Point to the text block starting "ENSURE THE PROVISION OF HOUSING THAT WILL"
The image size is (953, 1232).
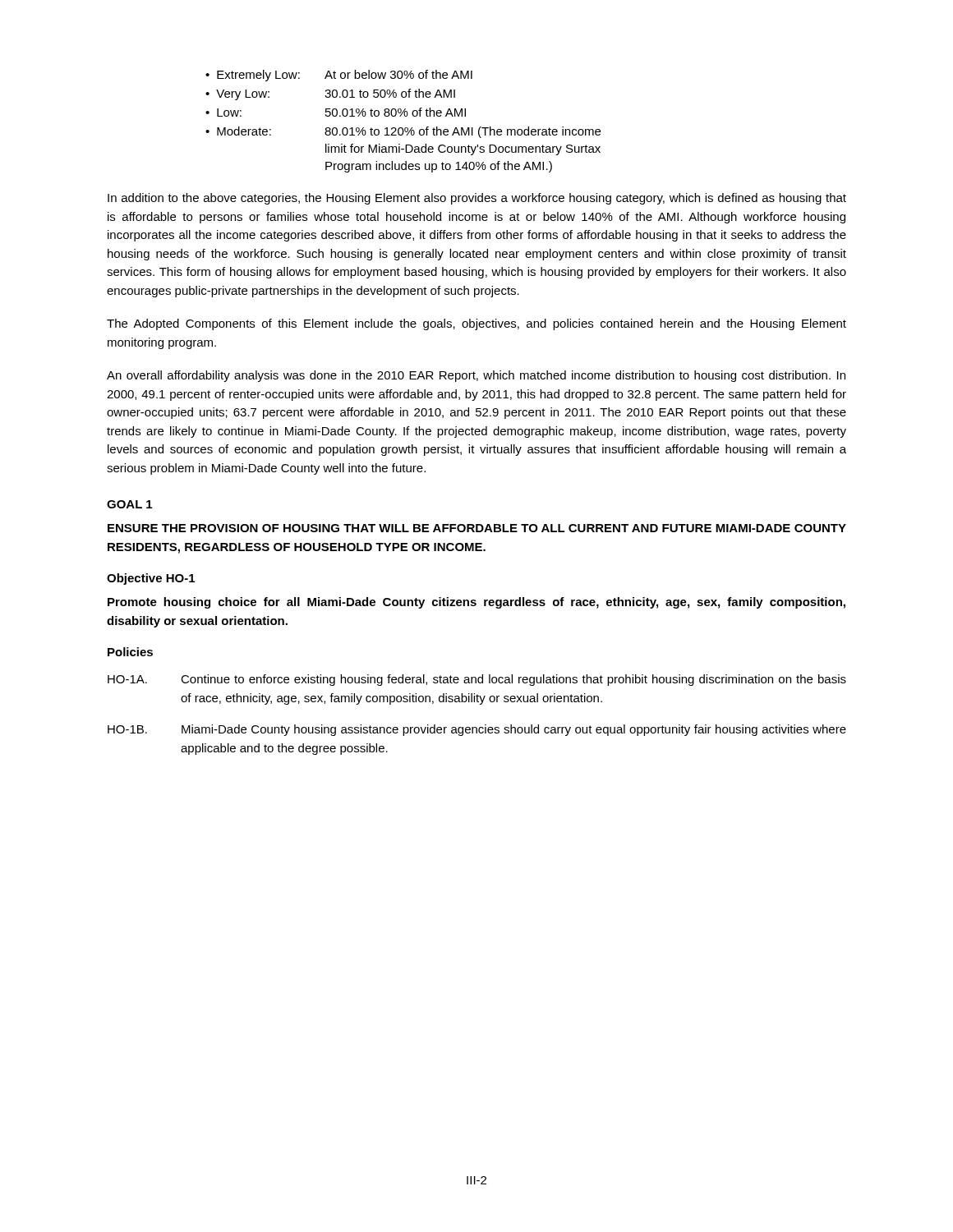(x=476, y=537)
